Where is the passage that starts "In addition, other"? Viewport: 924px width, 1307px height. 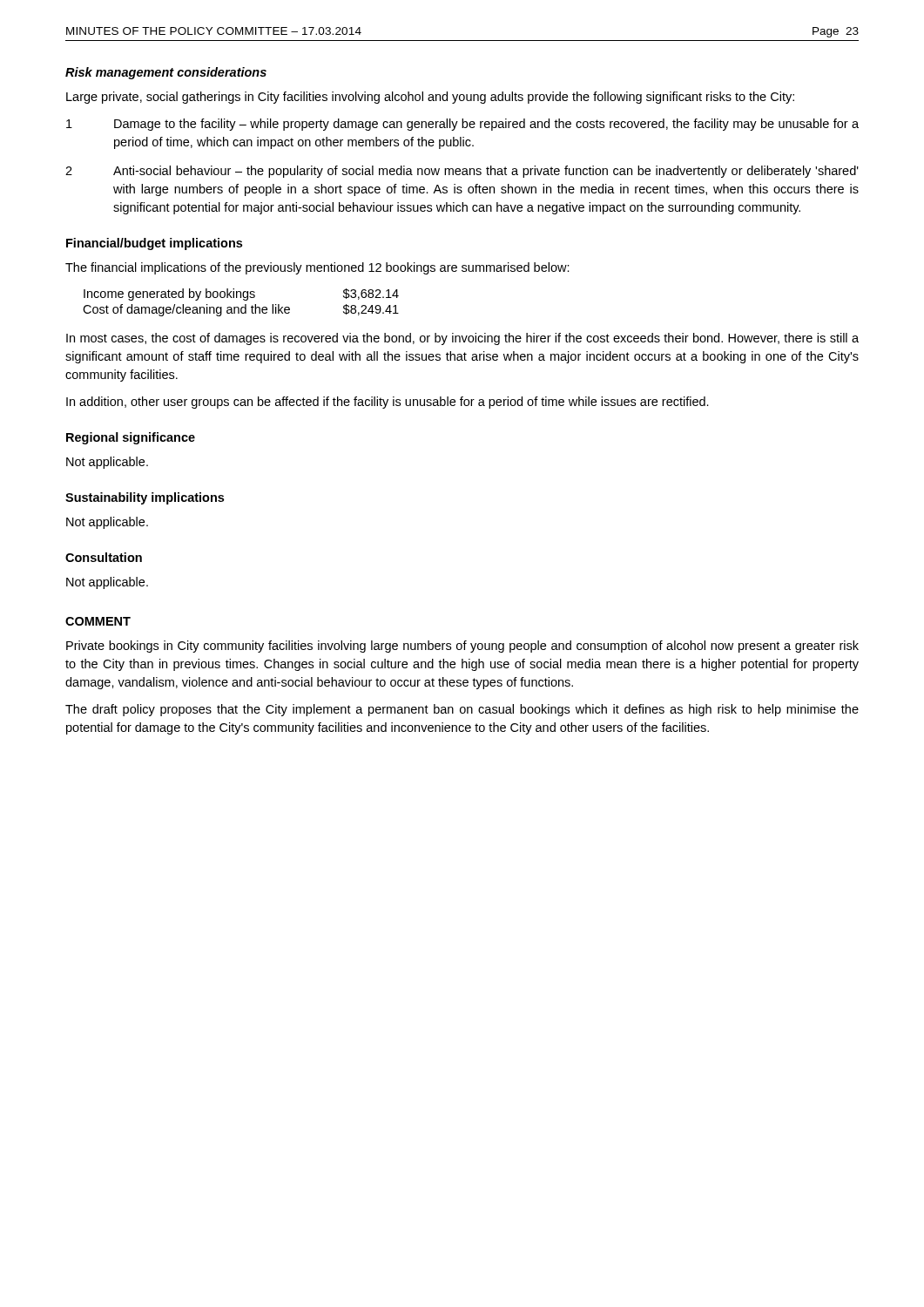pyautogui.click(x=387, y=402)
